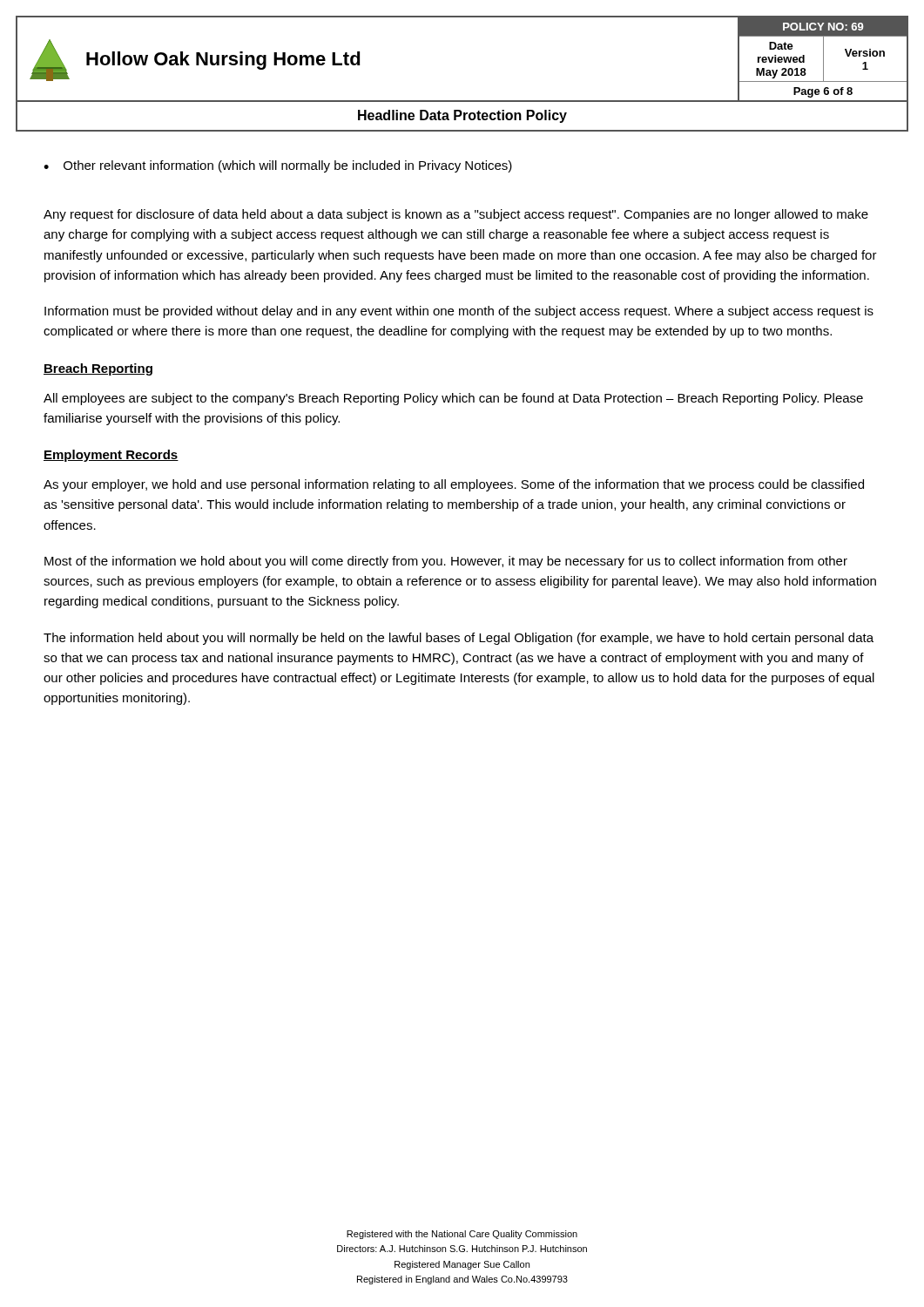Viewport: 924px width, 1307px height.
Task: Find "Breach Reporting" on this page
Action: point(98,368)
